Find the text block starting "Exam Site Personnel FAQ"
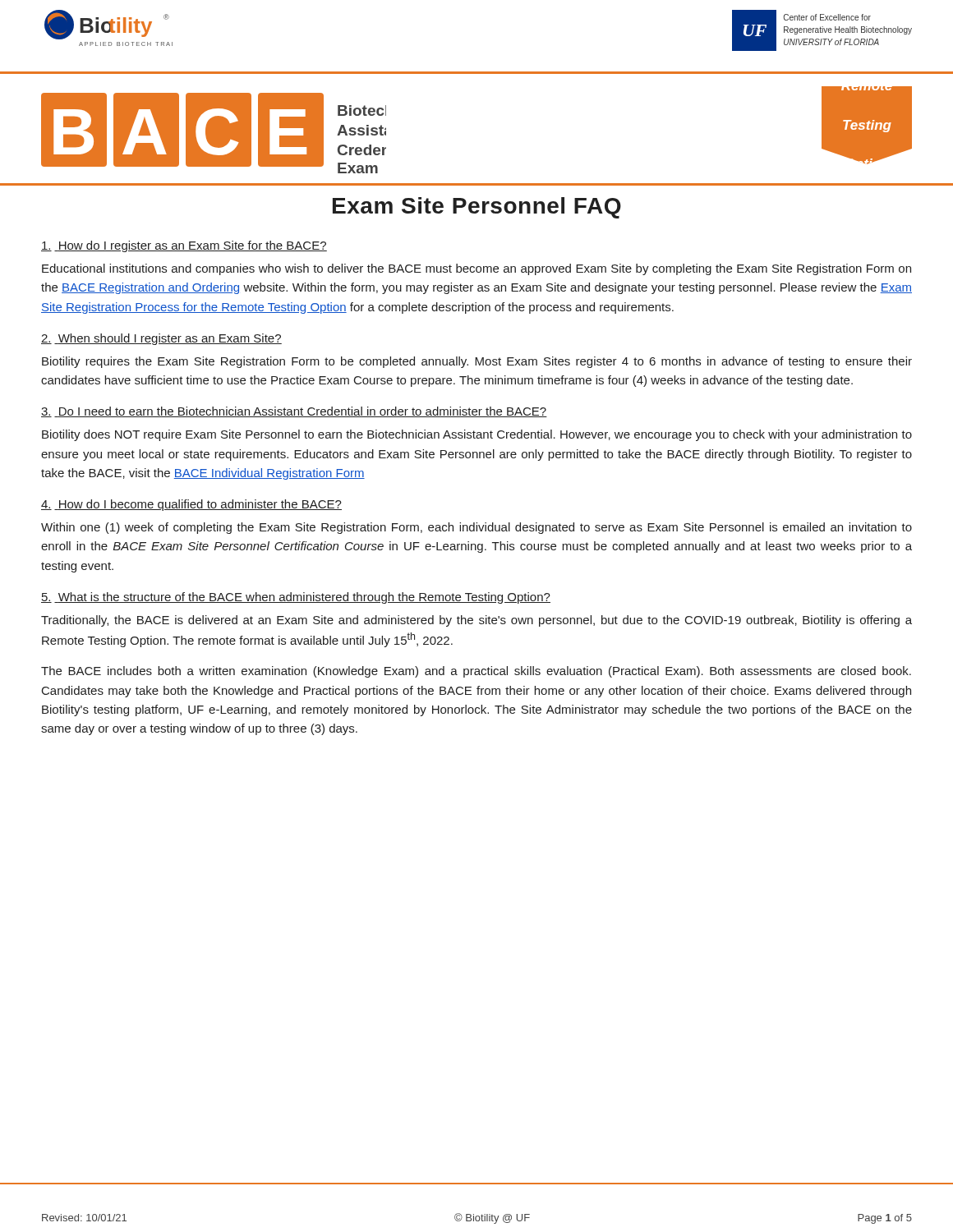The height and width of the screenshot is (1232, 953). [476, 206]
